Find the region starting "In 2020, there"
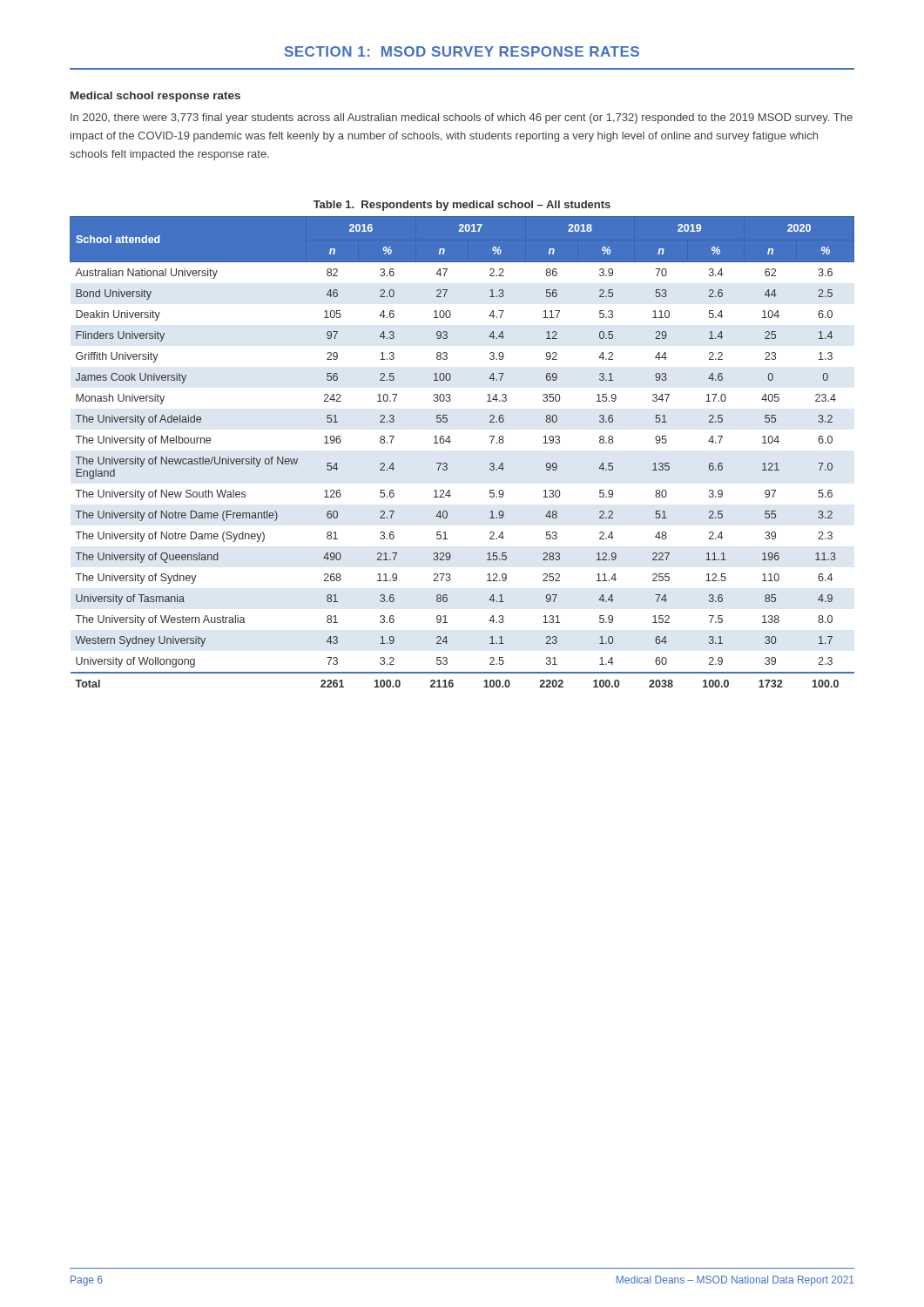 [x=461, y=135]
